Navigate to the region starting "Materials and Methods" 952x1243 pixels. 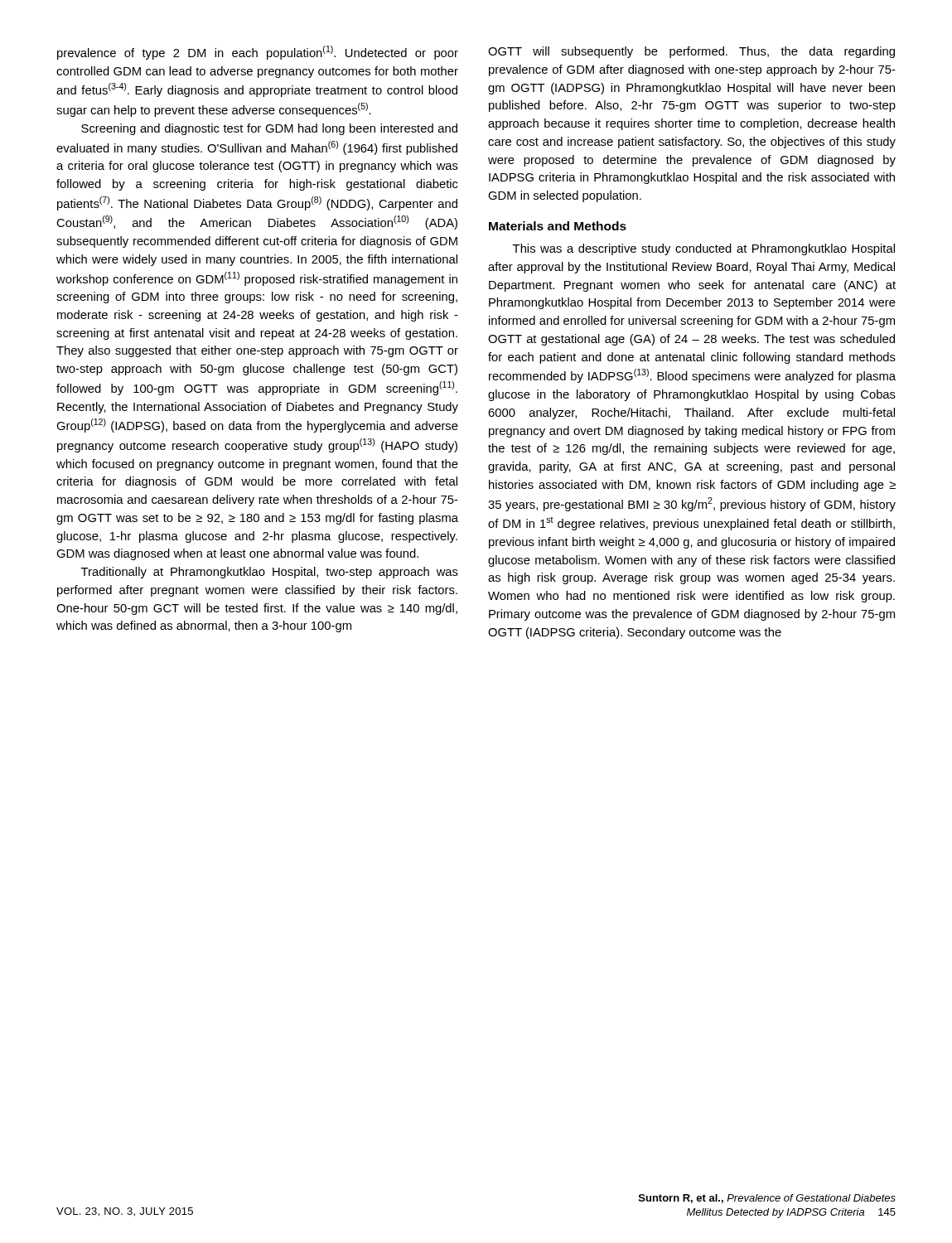(557, 226)
